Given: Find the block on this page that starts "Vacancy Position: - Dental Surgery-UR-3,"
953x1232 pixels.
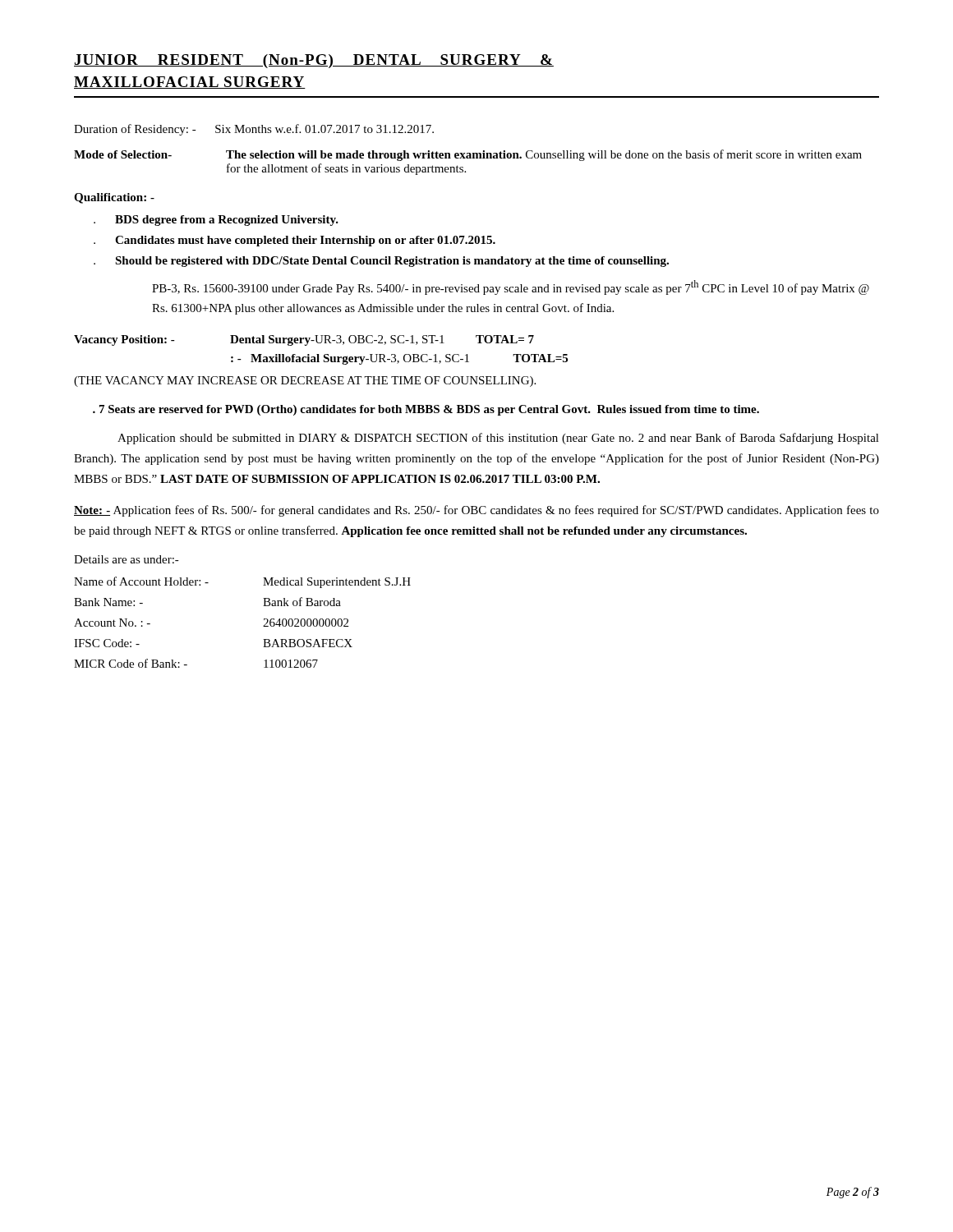Looking at the screenshot, I should (476, 340).
